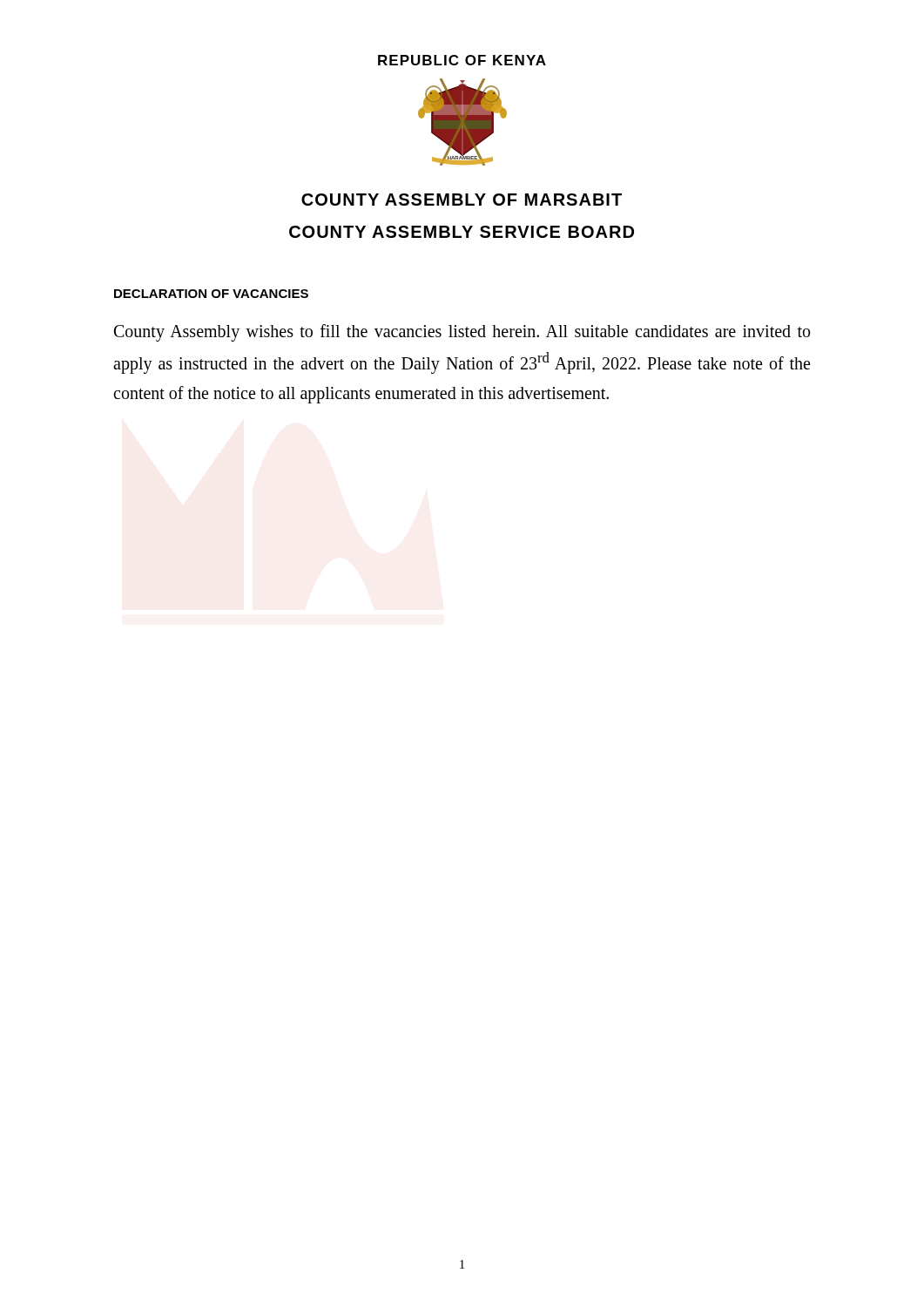
Task: Select a section header
Action: (211, 293)
